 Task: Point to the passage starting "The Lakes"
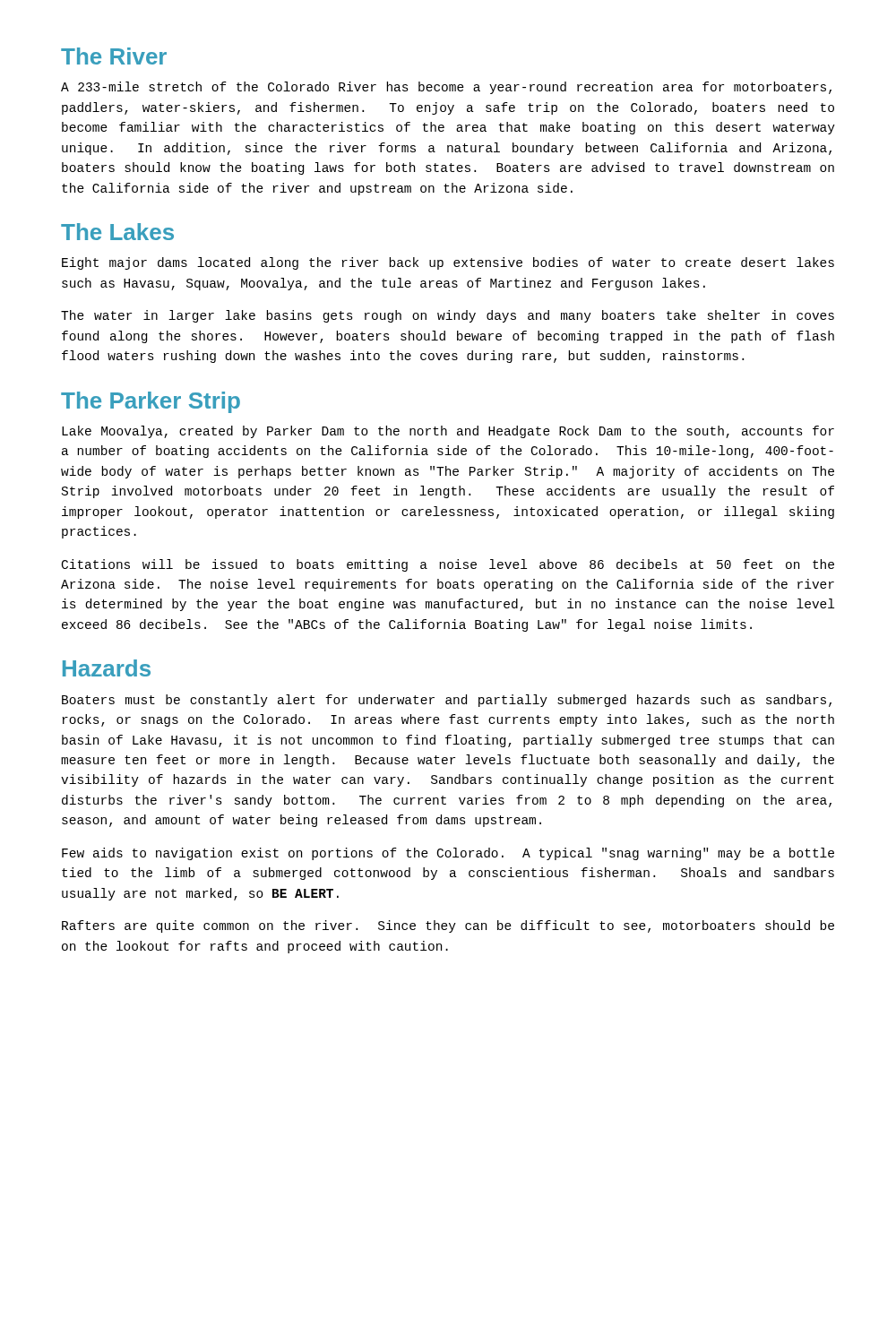click(x=118, y=232)
